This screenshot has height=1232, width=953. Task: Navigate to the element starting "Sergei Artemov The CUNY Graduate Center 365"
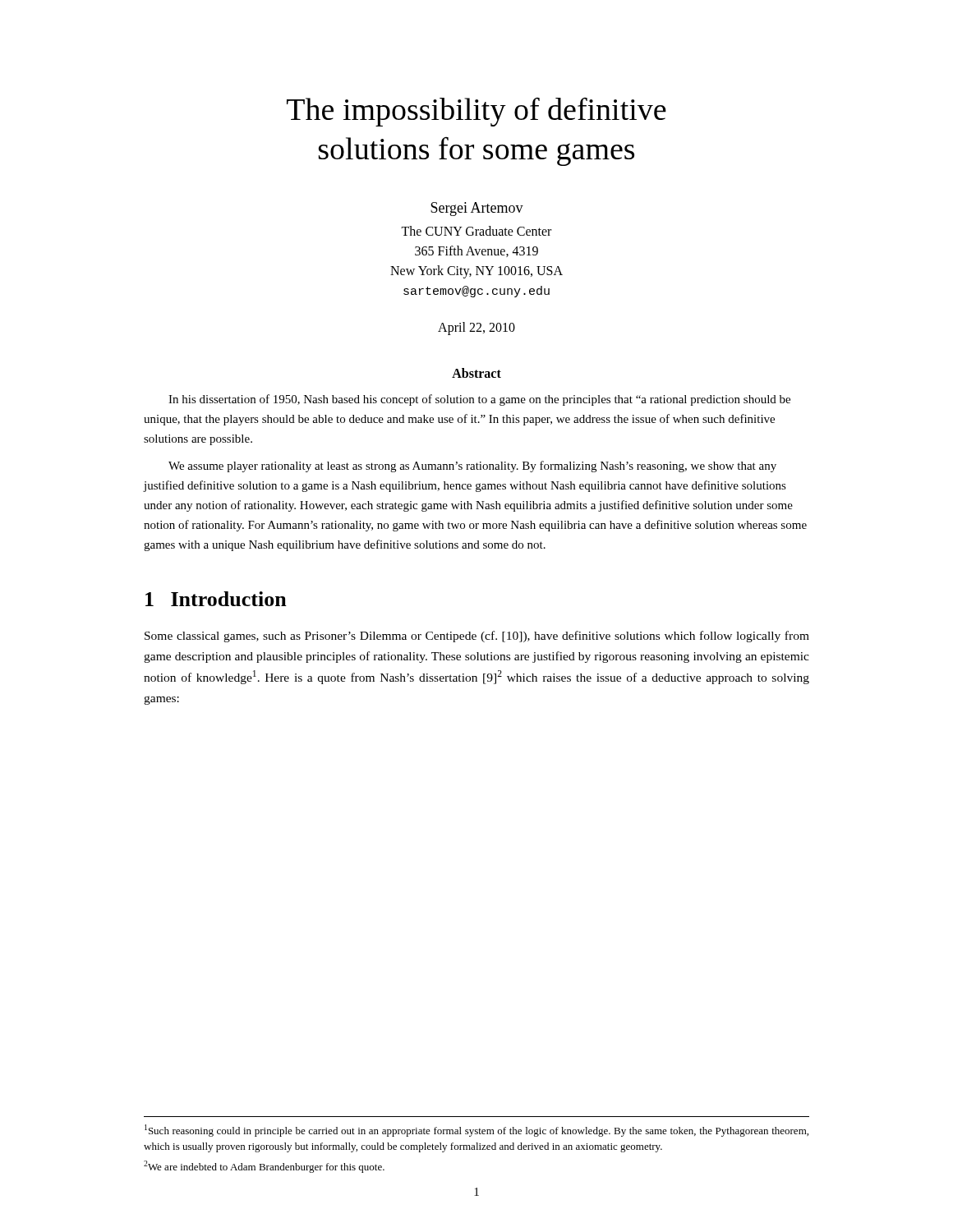(x=476, y=251)
